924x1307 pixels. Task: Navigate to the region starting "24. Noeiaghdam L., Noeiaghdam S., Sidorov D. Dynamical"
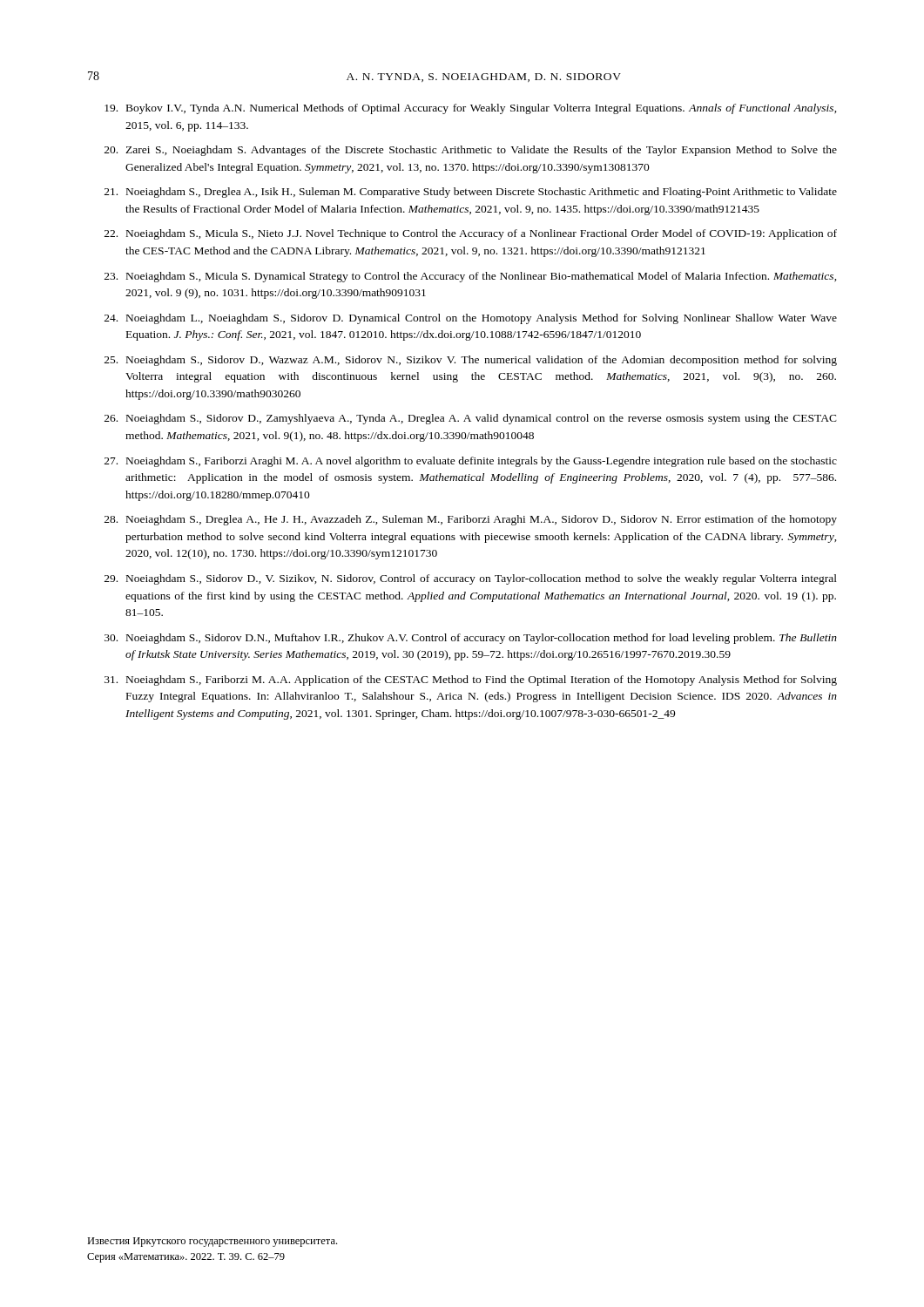click(462, 326)
